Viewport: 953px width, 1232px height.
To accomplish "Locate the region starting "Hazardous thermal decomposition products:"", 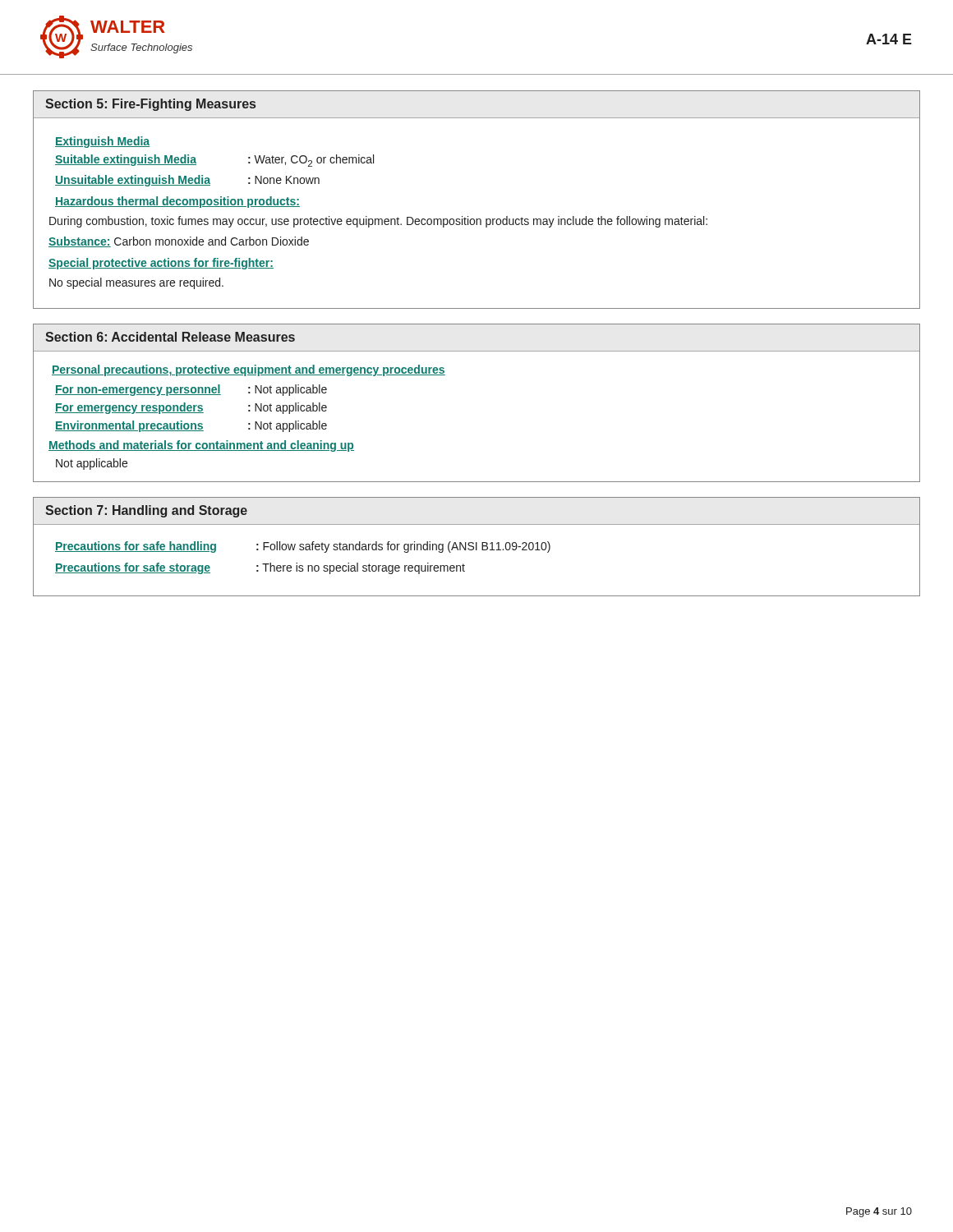I will point(177,201).
